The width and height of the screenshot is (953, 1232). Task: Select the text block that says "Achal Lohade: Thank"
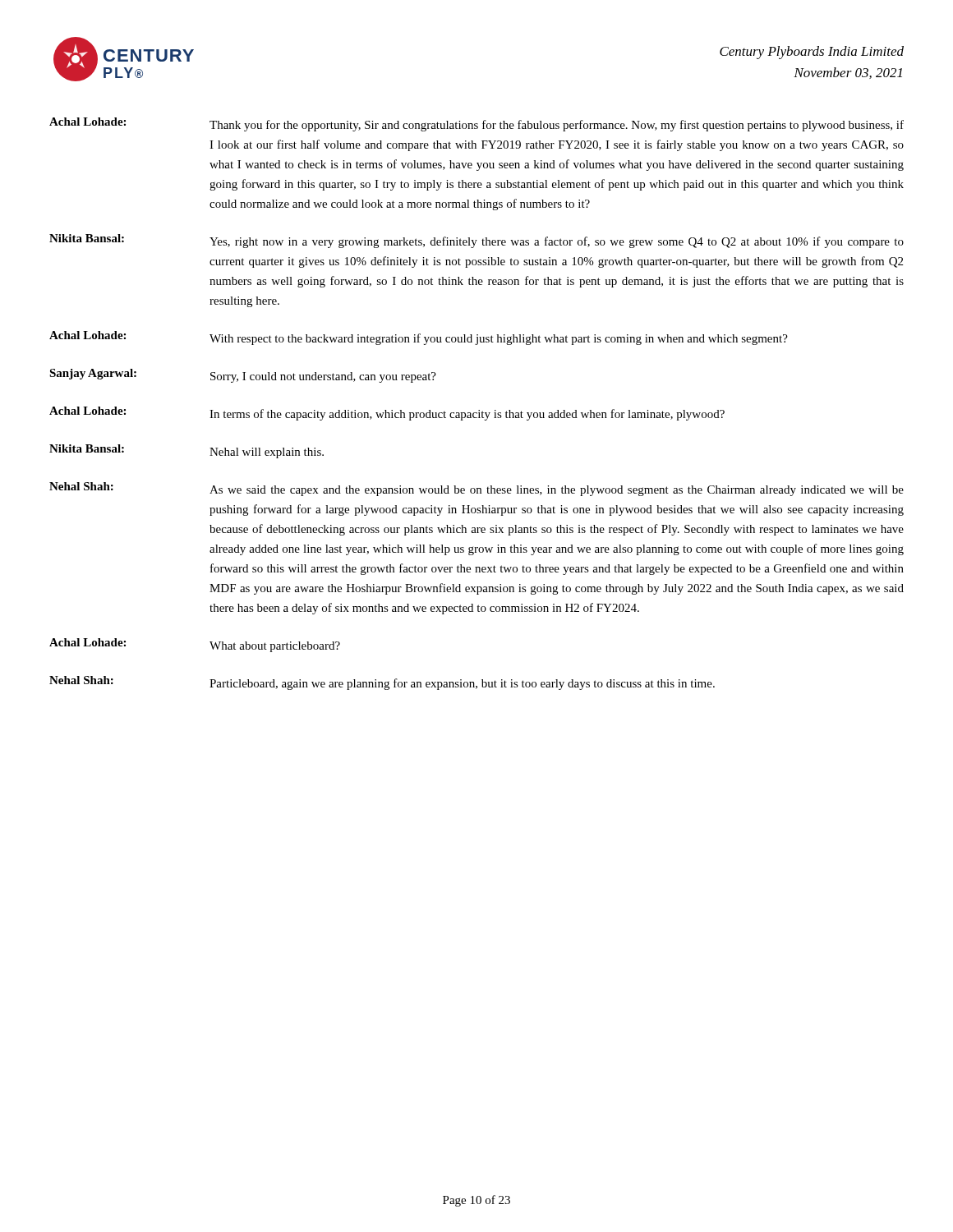tap(476, 164)
